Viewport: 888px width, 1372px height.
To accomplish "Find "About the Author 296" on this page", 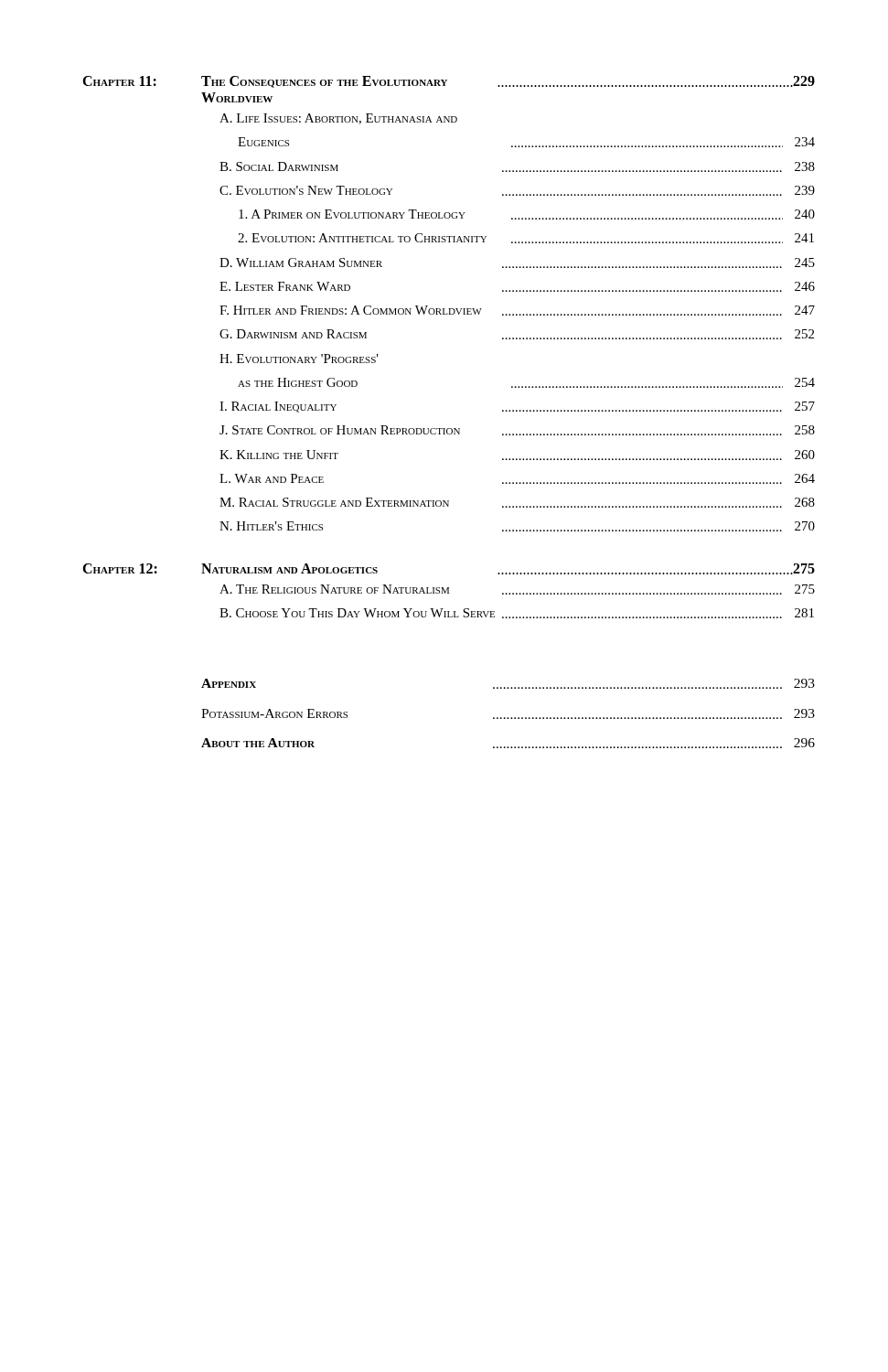I will coord(508,743).
